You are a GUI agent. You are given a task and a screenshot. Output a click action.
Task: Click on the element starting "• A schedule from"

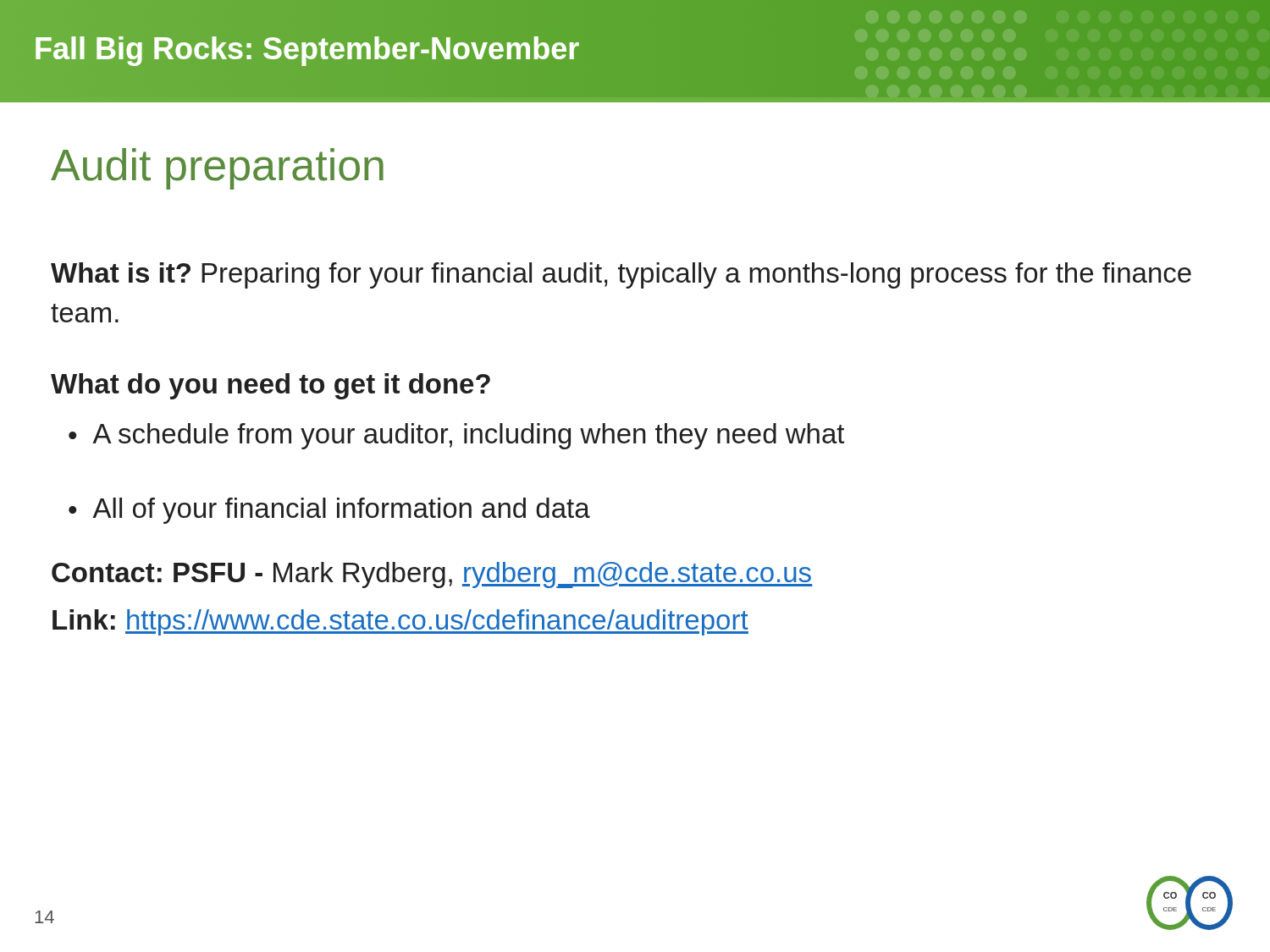(x=618, y=435)
